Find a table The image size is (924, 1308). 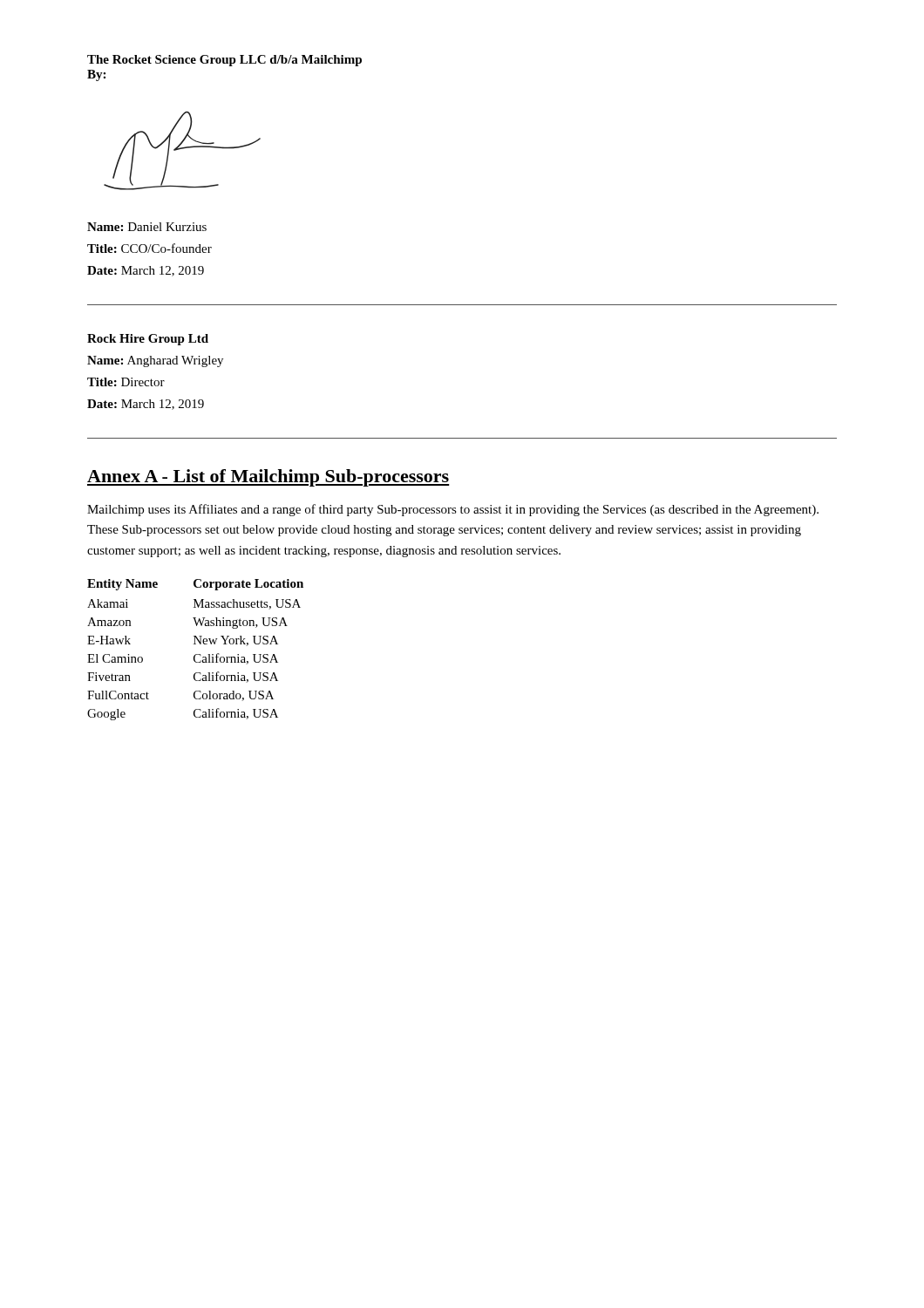(462, 649)
